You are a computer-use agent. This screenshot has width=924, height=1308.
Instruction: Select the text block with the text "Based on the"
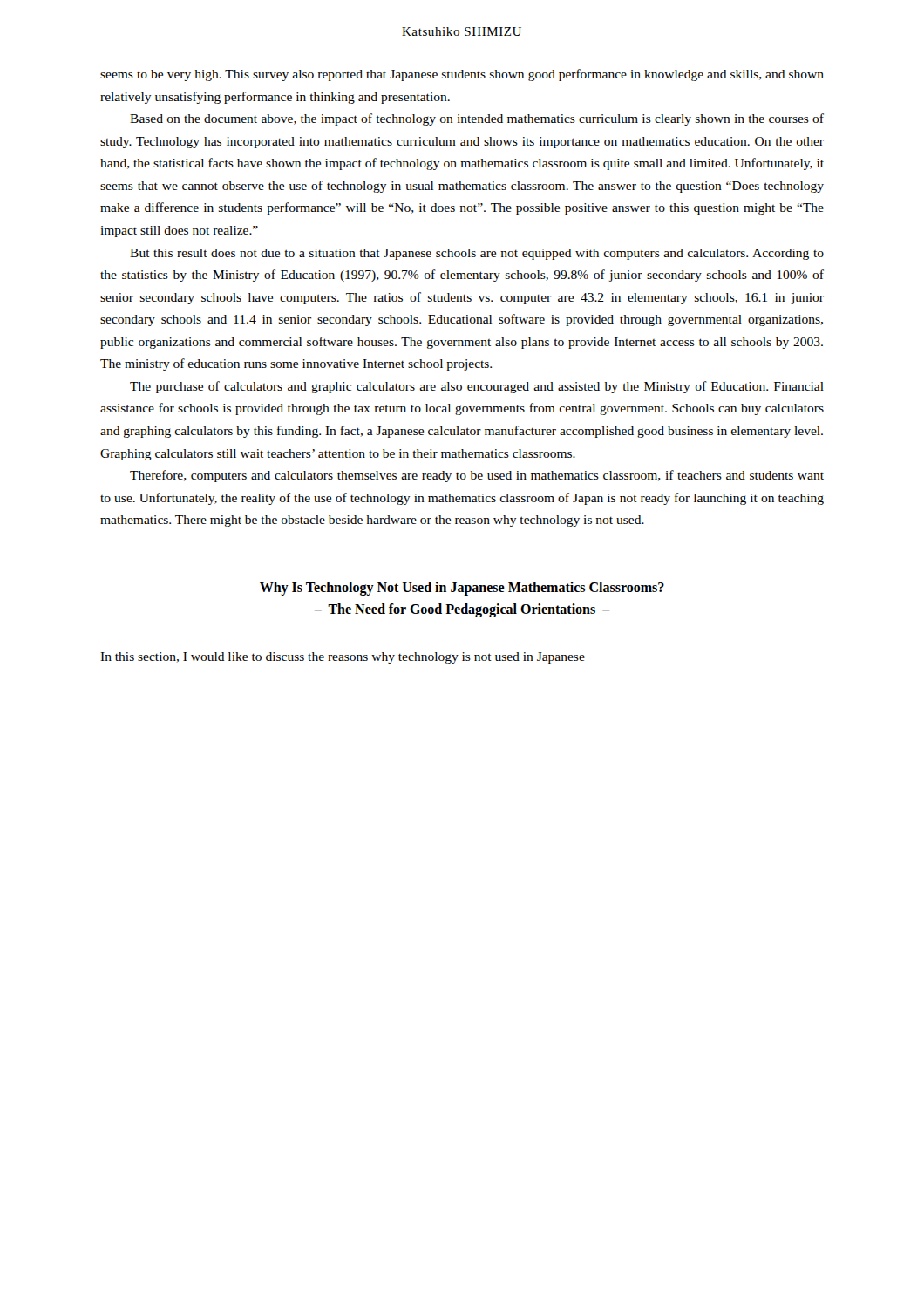click(462, 174)
